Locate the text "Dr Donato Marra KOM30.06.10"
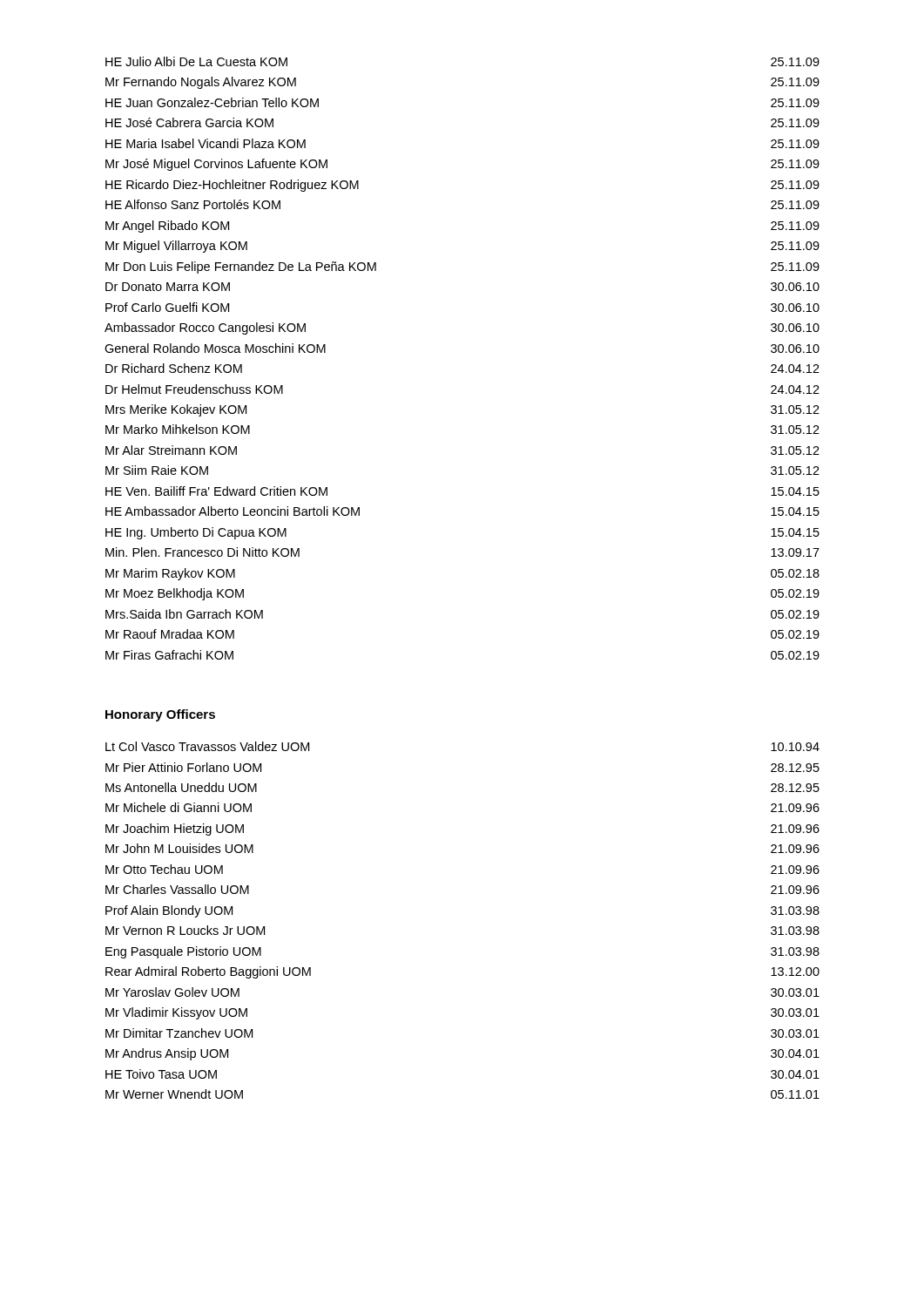This screenshot has width=924, height=1307. [x=169, y=286]
